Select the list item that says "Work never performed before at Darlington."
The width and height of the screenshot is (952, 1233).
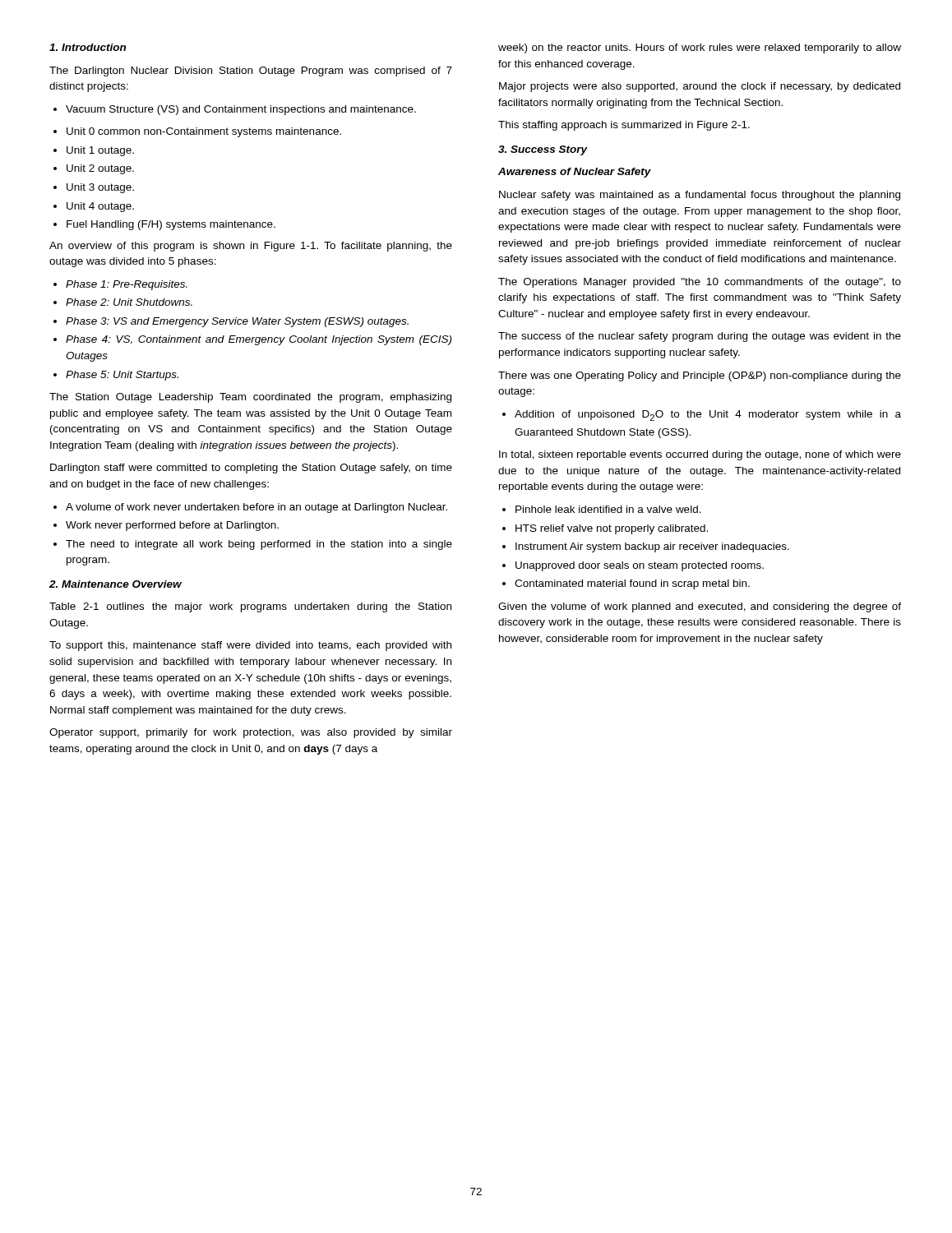click(x=251, y=525)
